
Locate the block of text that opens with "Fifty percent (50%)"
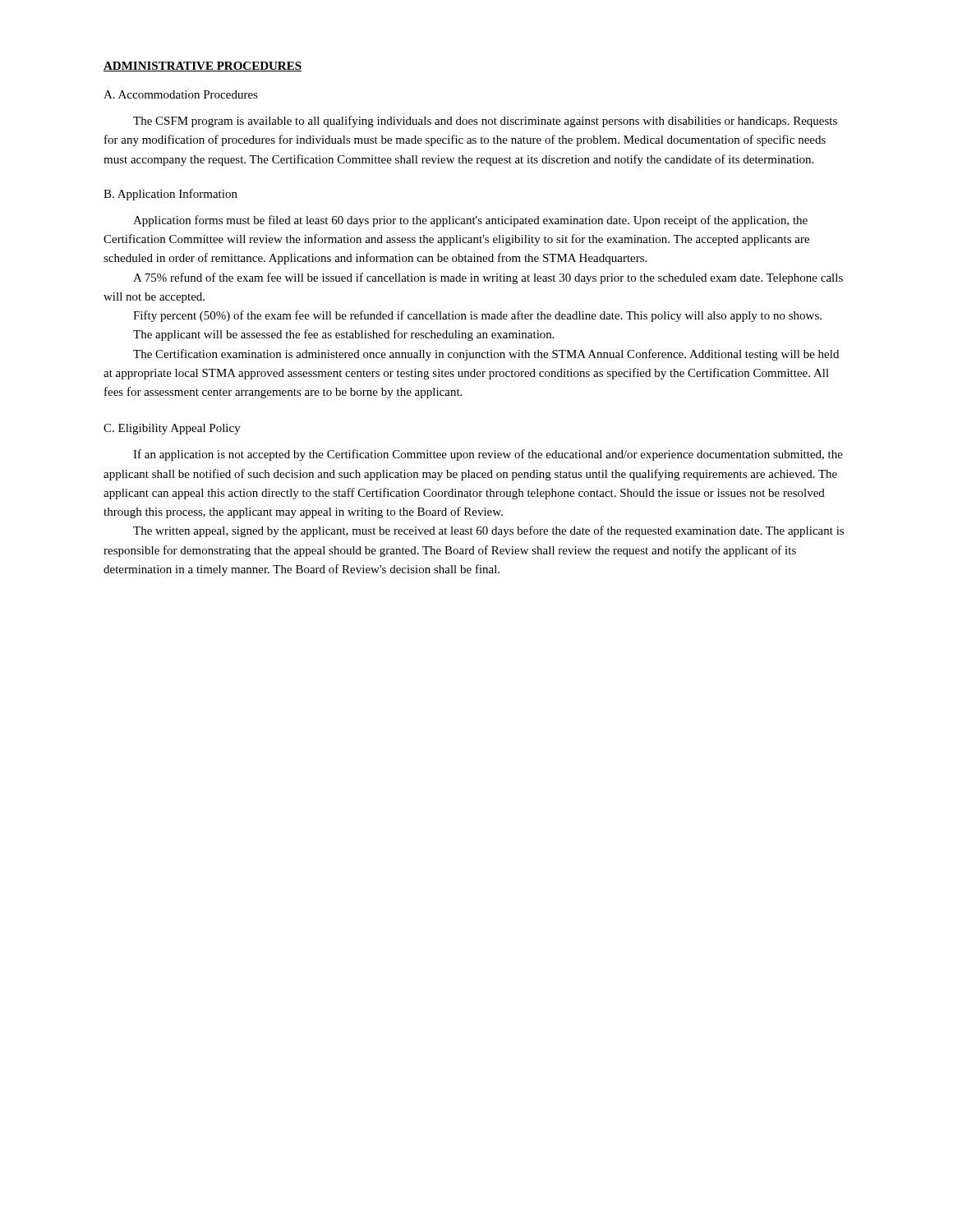pos(476,316)
